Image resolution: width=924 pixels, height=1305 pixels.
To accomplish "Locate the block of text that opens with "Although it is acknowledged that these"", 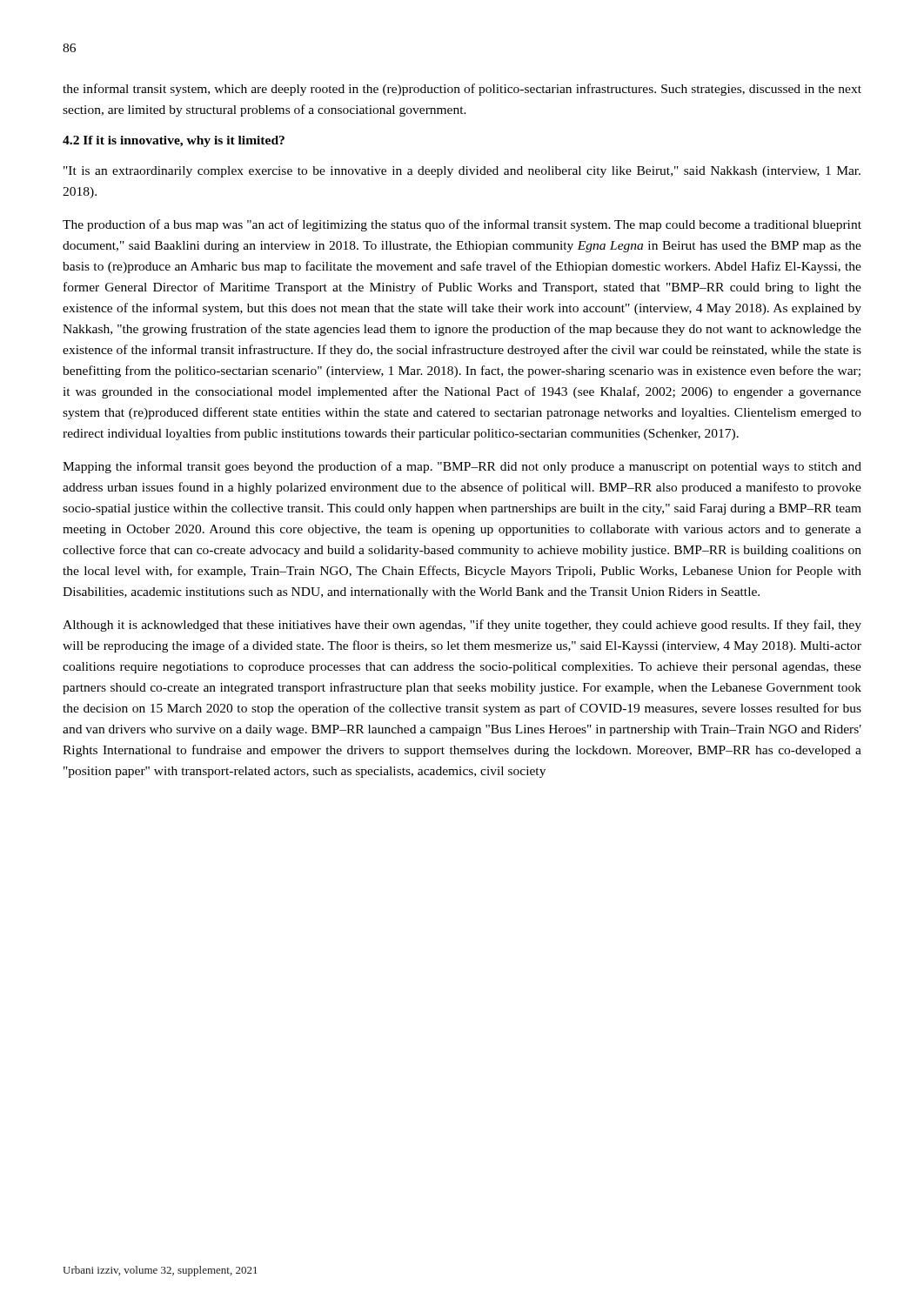I will click(x=462, y=698).
